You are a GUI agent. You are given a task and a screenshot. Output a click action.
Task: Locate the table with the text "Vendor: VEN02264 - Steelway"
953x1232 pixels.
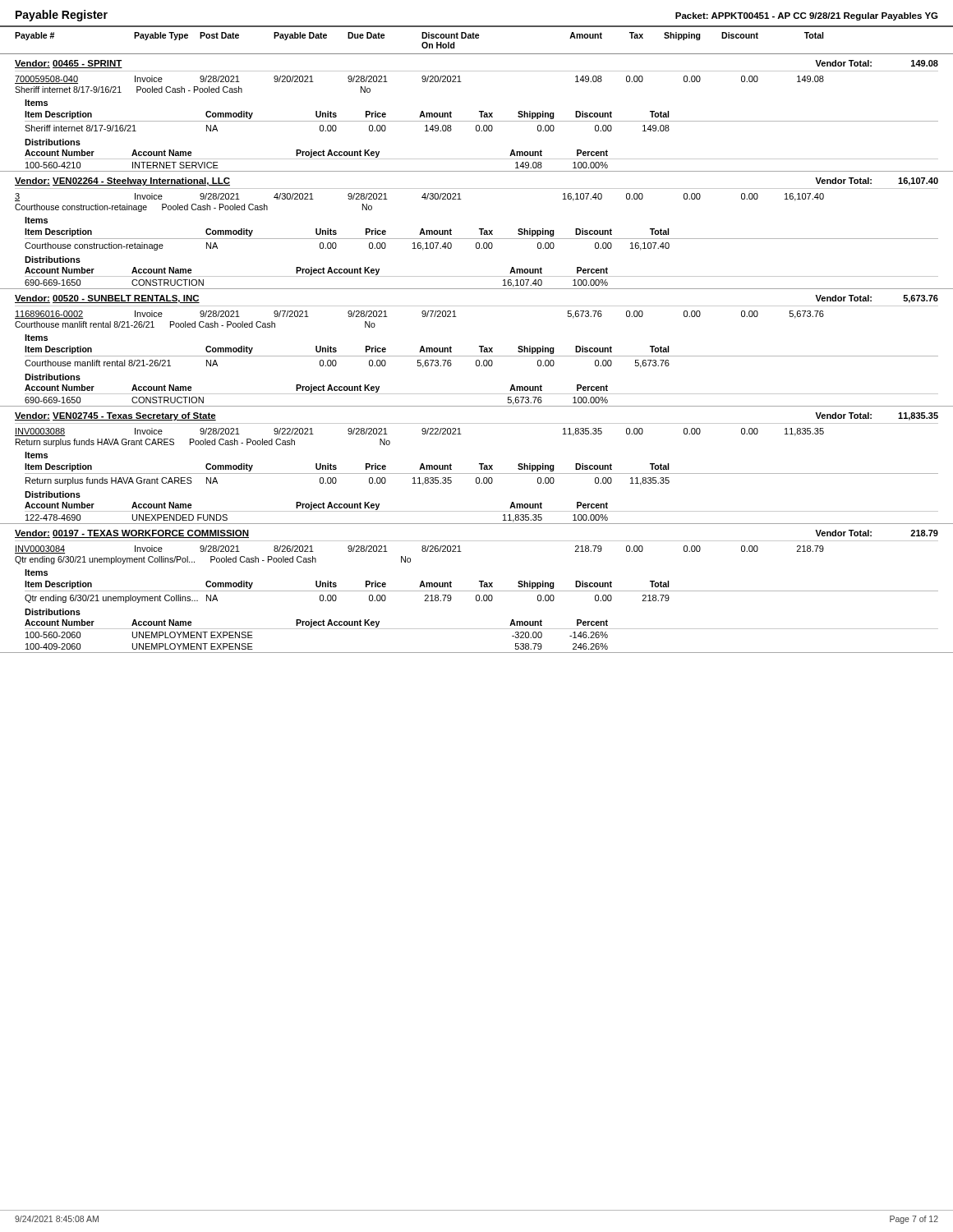point(476,230)
